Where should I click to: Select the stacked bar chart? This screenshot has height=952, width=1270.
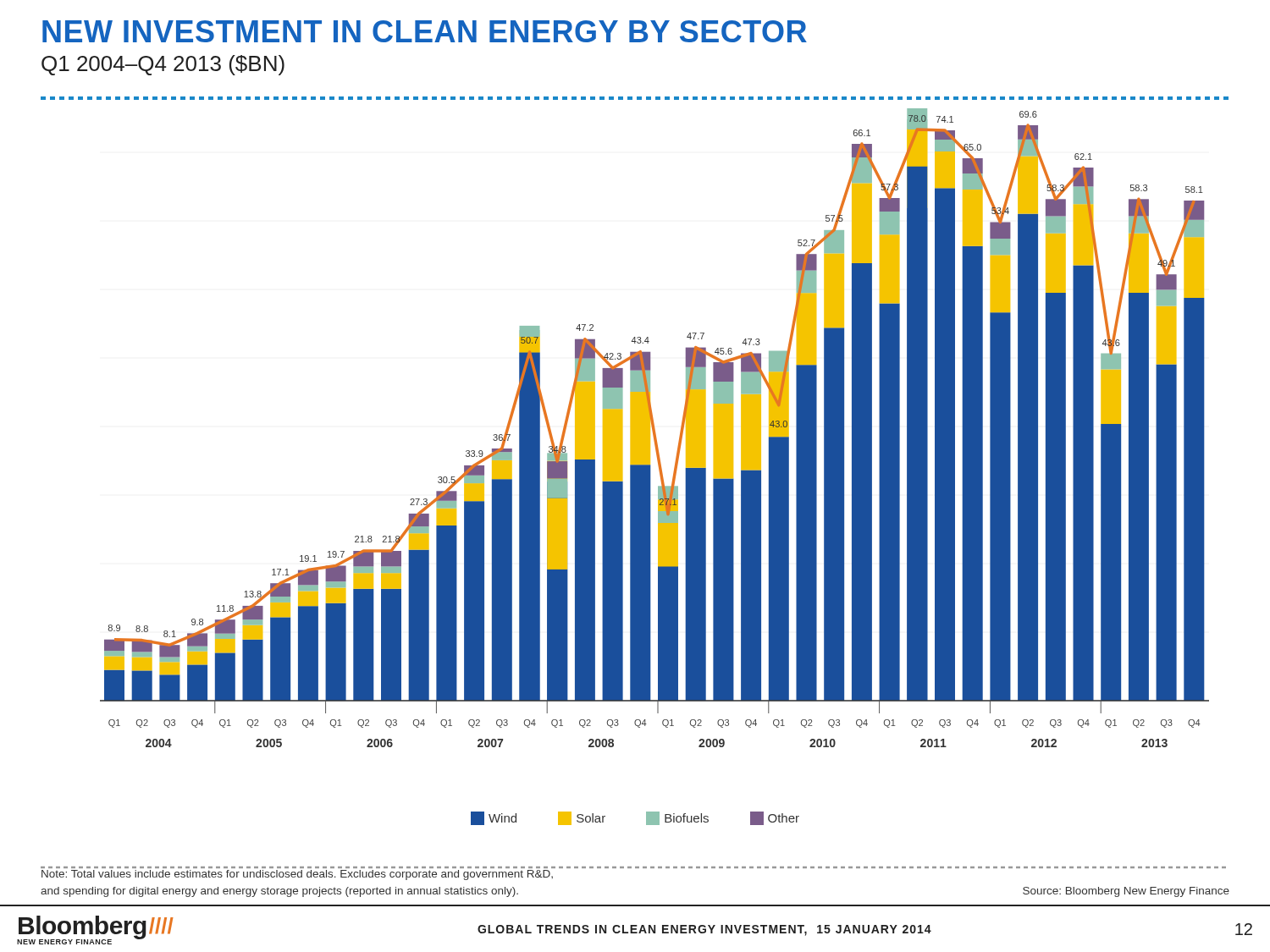click(x=635, y=455)
